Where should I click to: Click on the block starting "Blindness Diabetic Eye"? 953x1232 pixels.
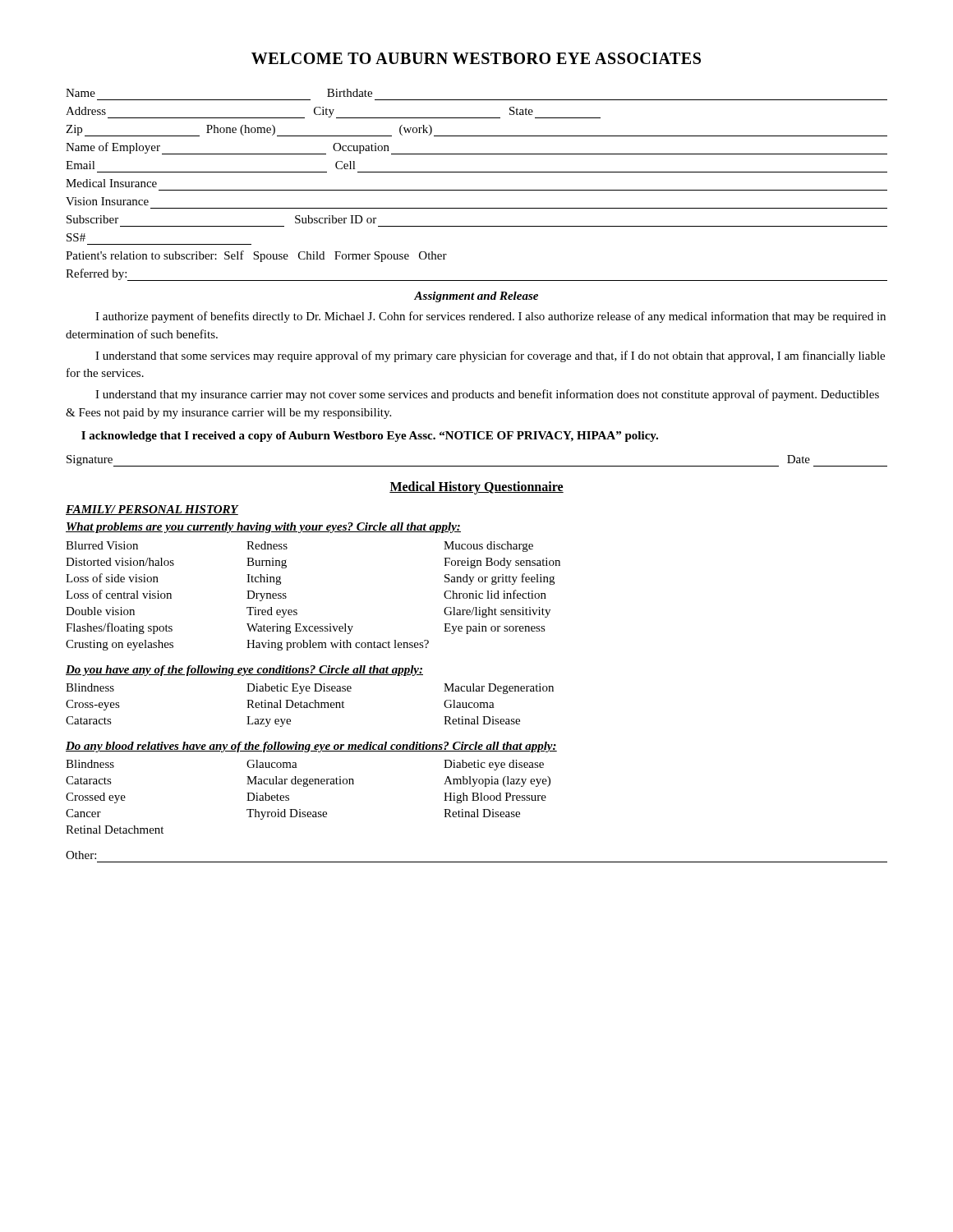coord(310,689)
